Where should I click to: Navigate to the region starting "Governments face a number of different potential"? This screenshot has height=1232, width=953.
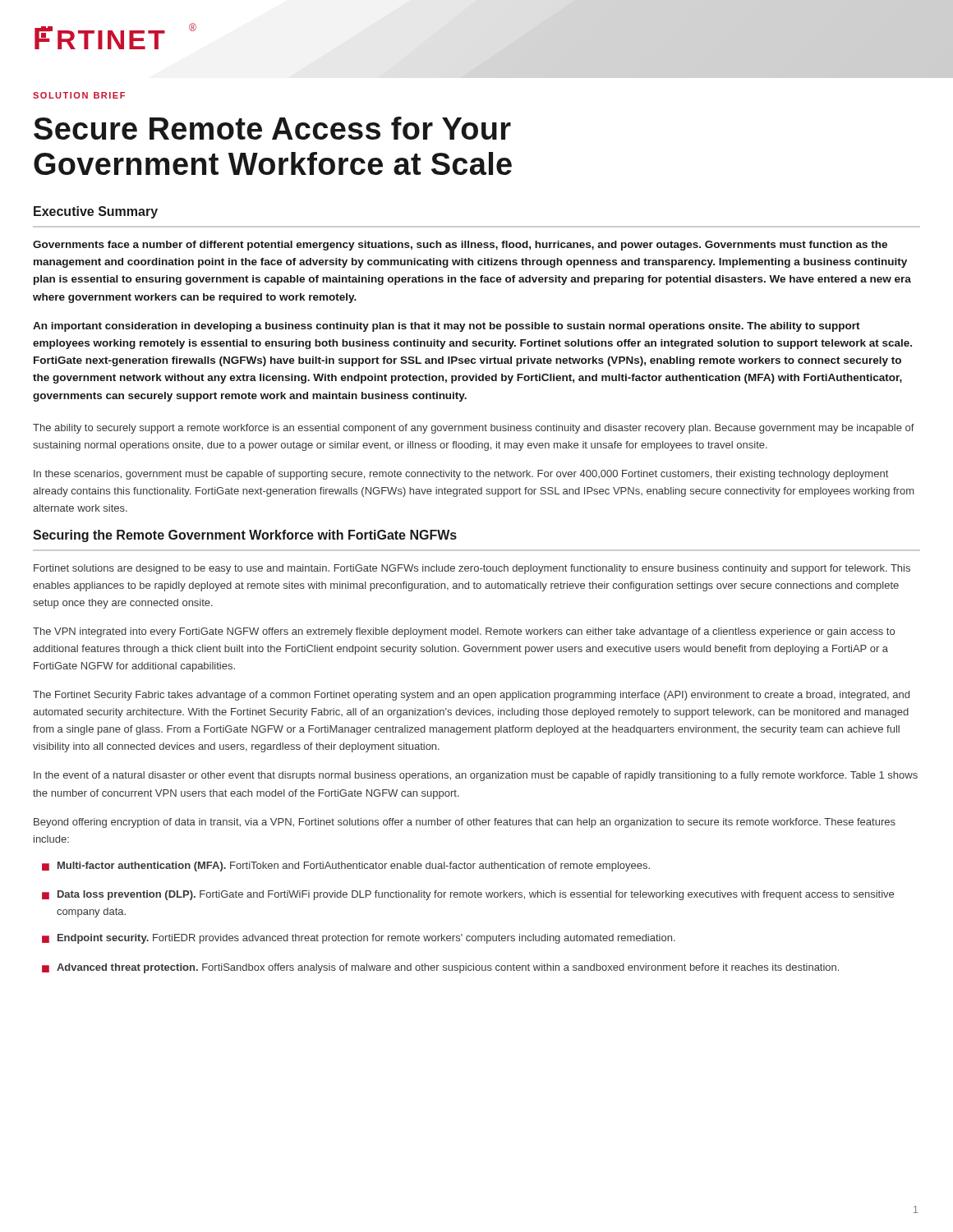coord(472,271)
